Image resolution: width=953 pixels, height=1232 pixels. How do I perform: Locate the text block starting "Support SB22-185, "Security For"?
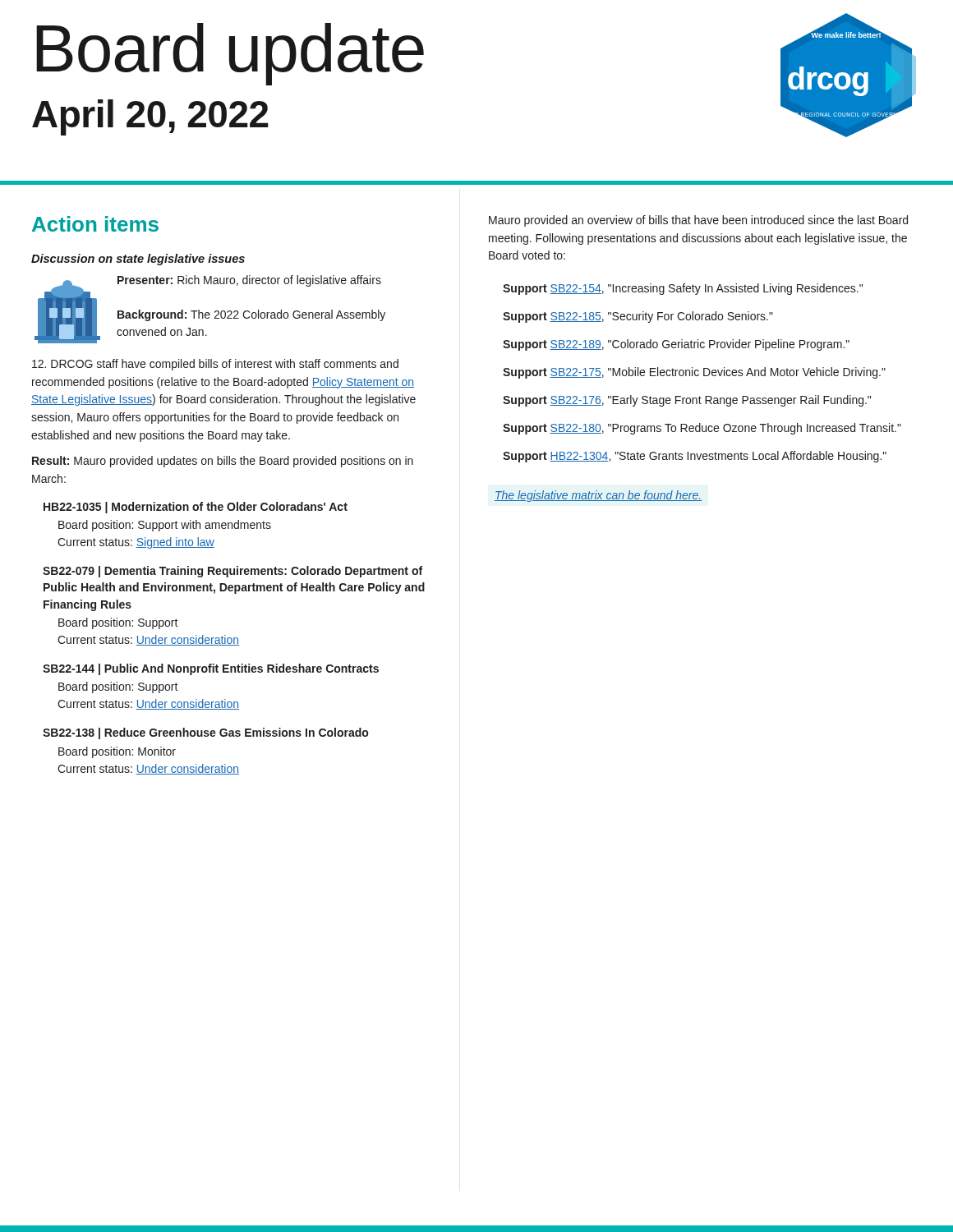[x=716, y=317]
